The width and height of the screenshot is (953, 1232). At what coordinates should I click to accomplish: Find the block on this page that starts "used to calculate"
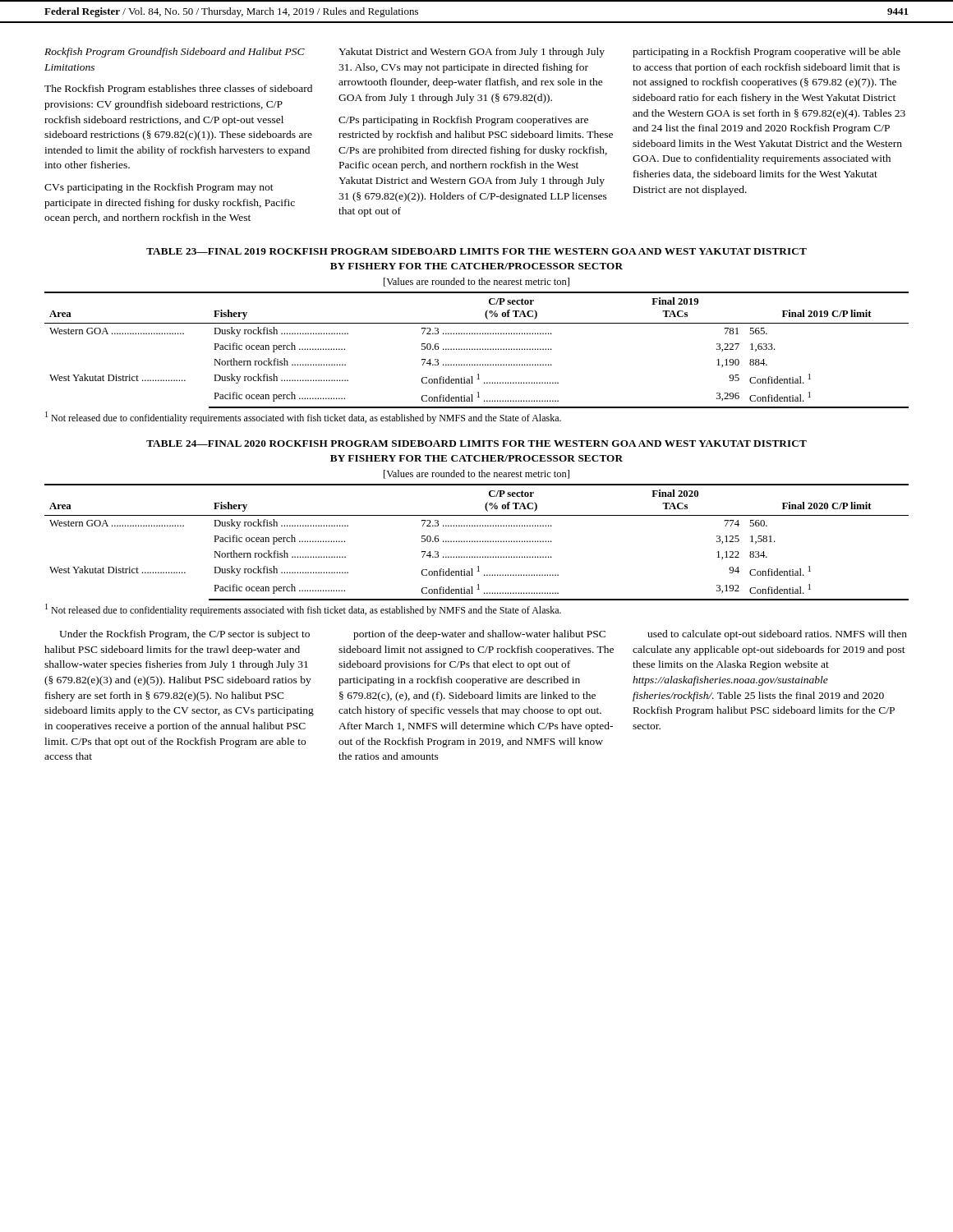click(771, 680)
